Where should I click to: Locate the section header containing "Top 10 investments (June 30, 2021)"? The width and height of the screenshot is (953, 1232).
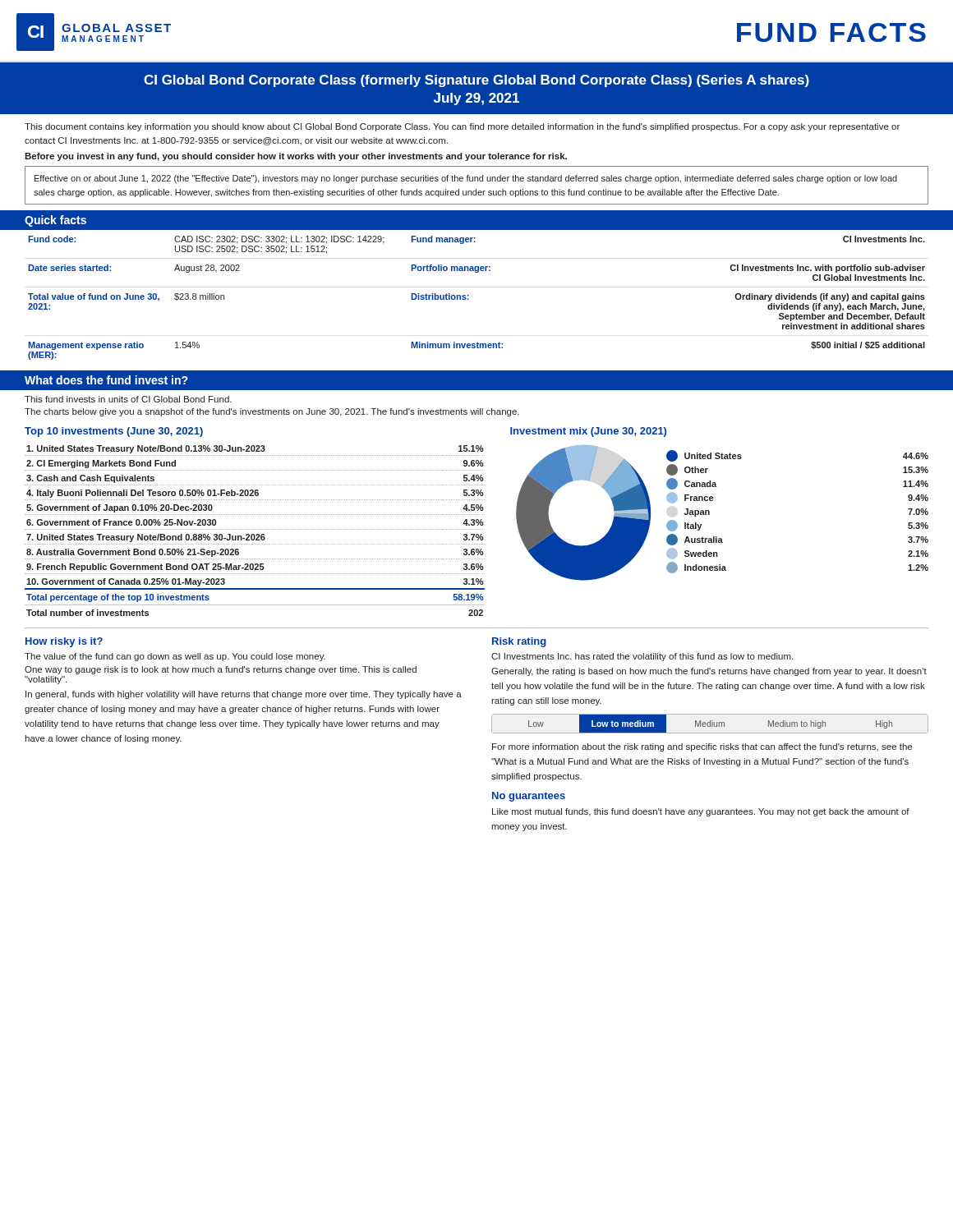pyautogui.click(x=114, y=431)
